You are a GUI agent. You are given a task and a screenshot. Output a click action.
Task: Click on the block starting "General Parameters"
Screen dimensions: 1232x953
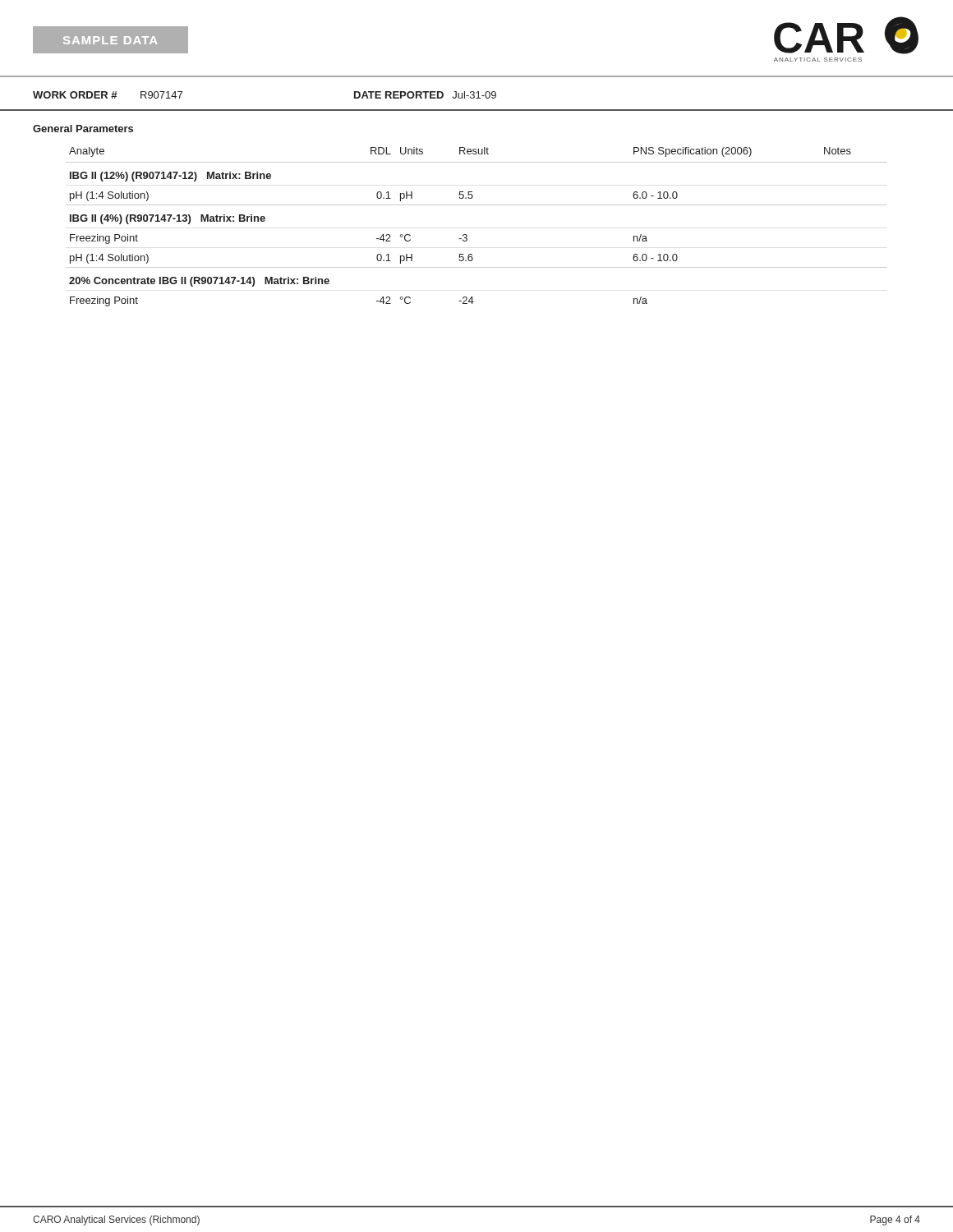(x=83, y=128)
